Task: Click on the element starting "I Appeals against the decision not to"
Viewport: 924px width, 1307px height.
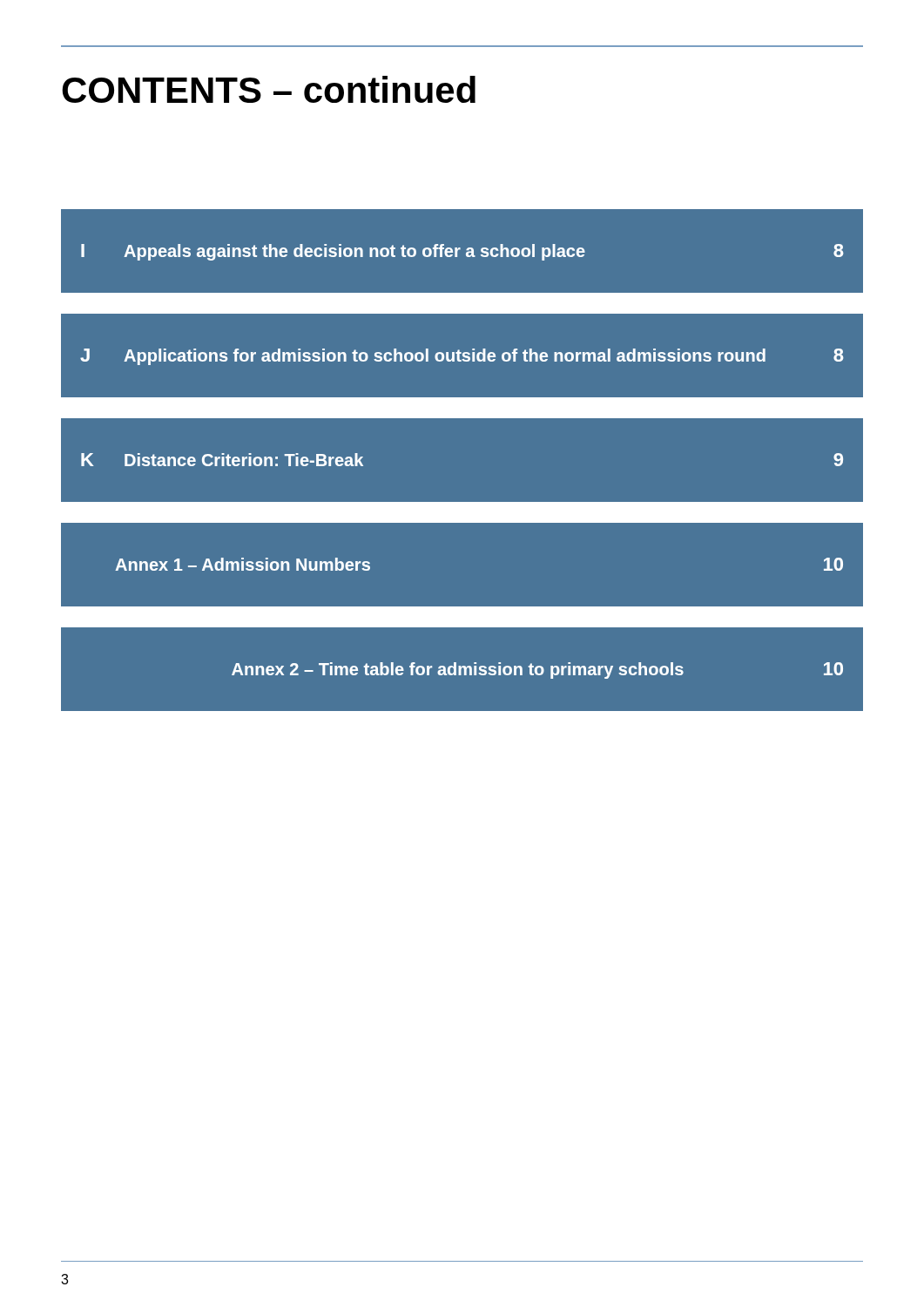Action: pos(462,251)
